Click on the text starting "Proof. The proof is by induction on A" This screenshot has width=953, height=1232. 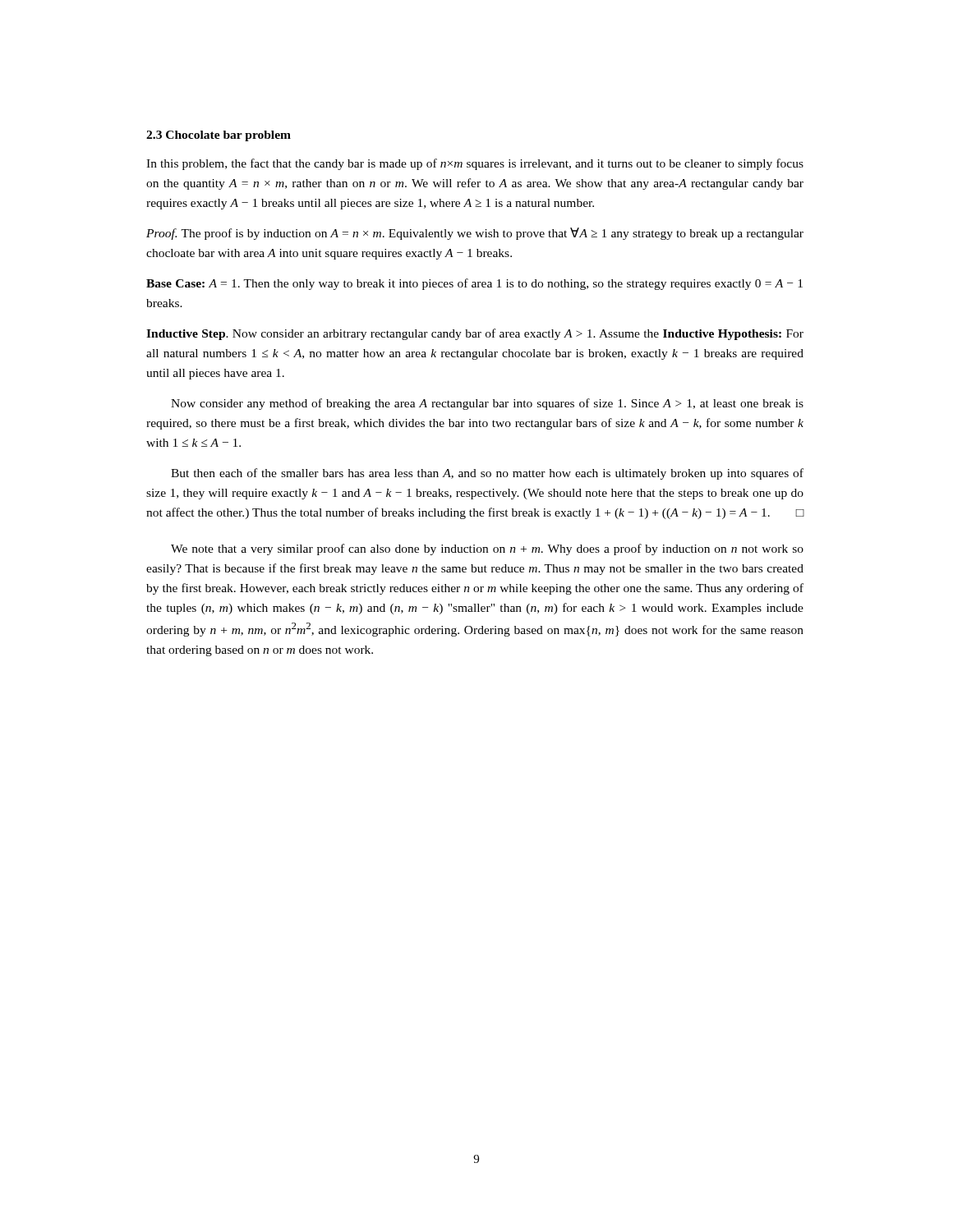[475, 243]
